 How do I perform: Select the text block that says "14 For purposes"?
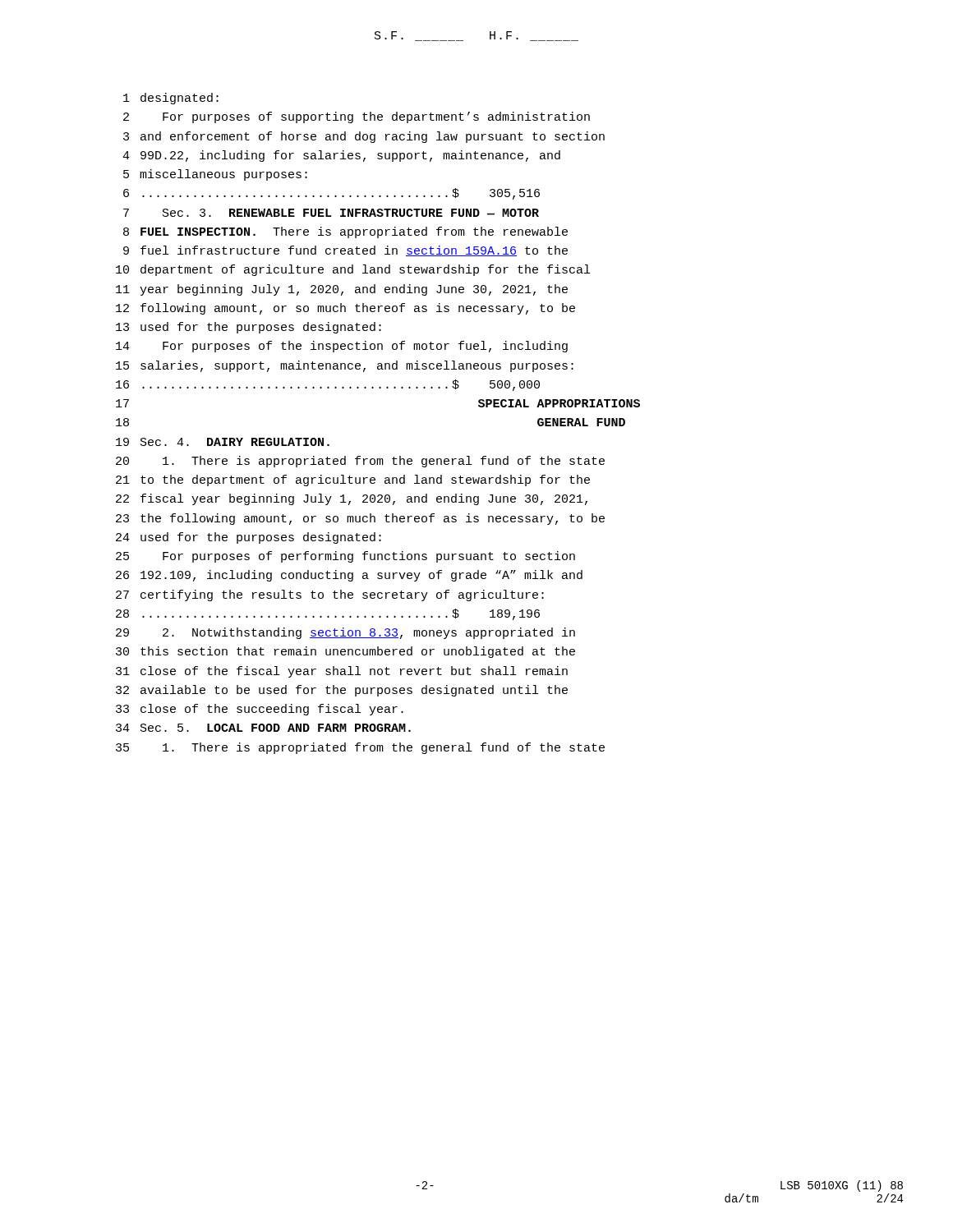(468, 357)
